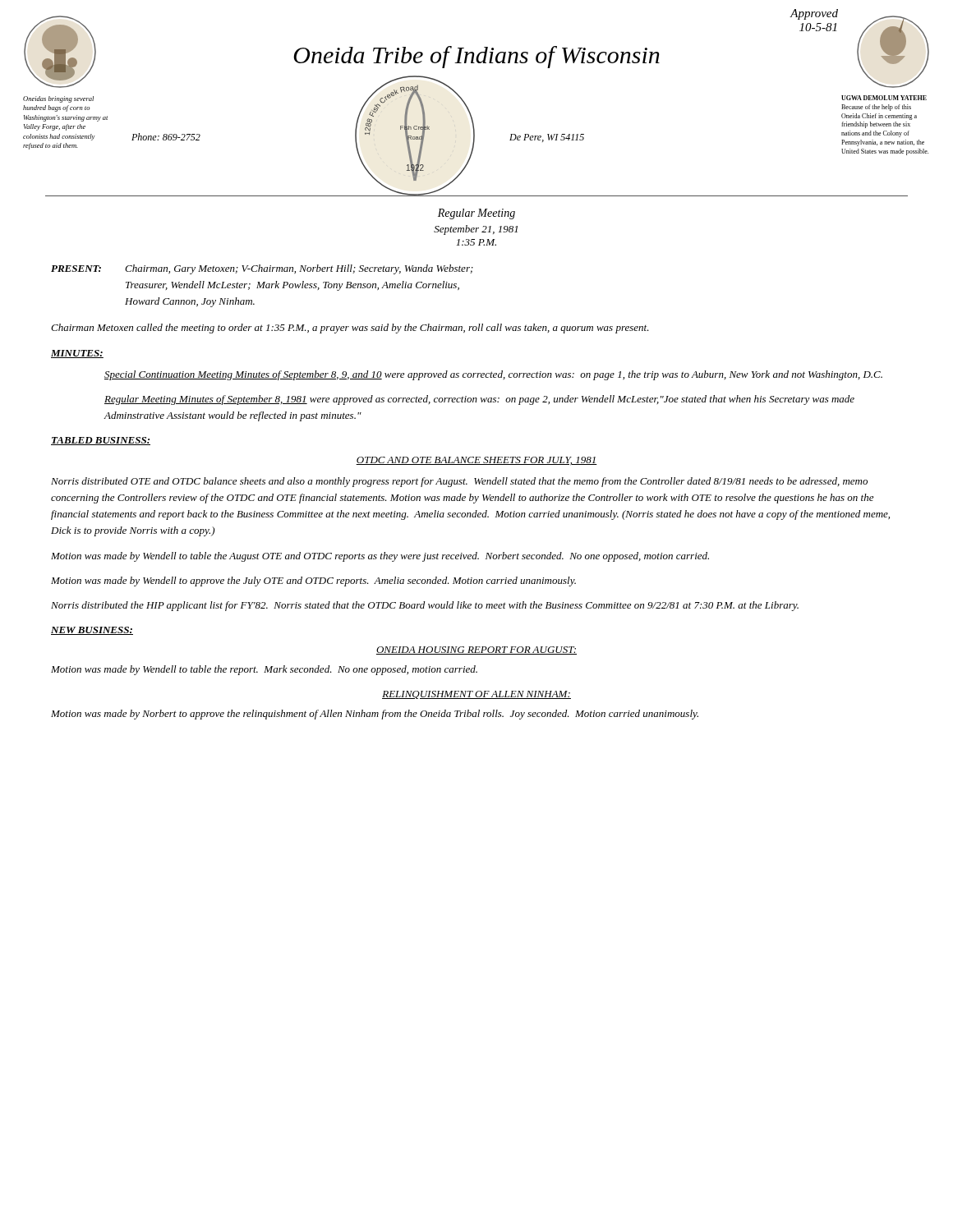Screen dimensions: 1232x953
Task: Find the section header with the text "NEW BUSINESS:"
Action: point(92,630)
